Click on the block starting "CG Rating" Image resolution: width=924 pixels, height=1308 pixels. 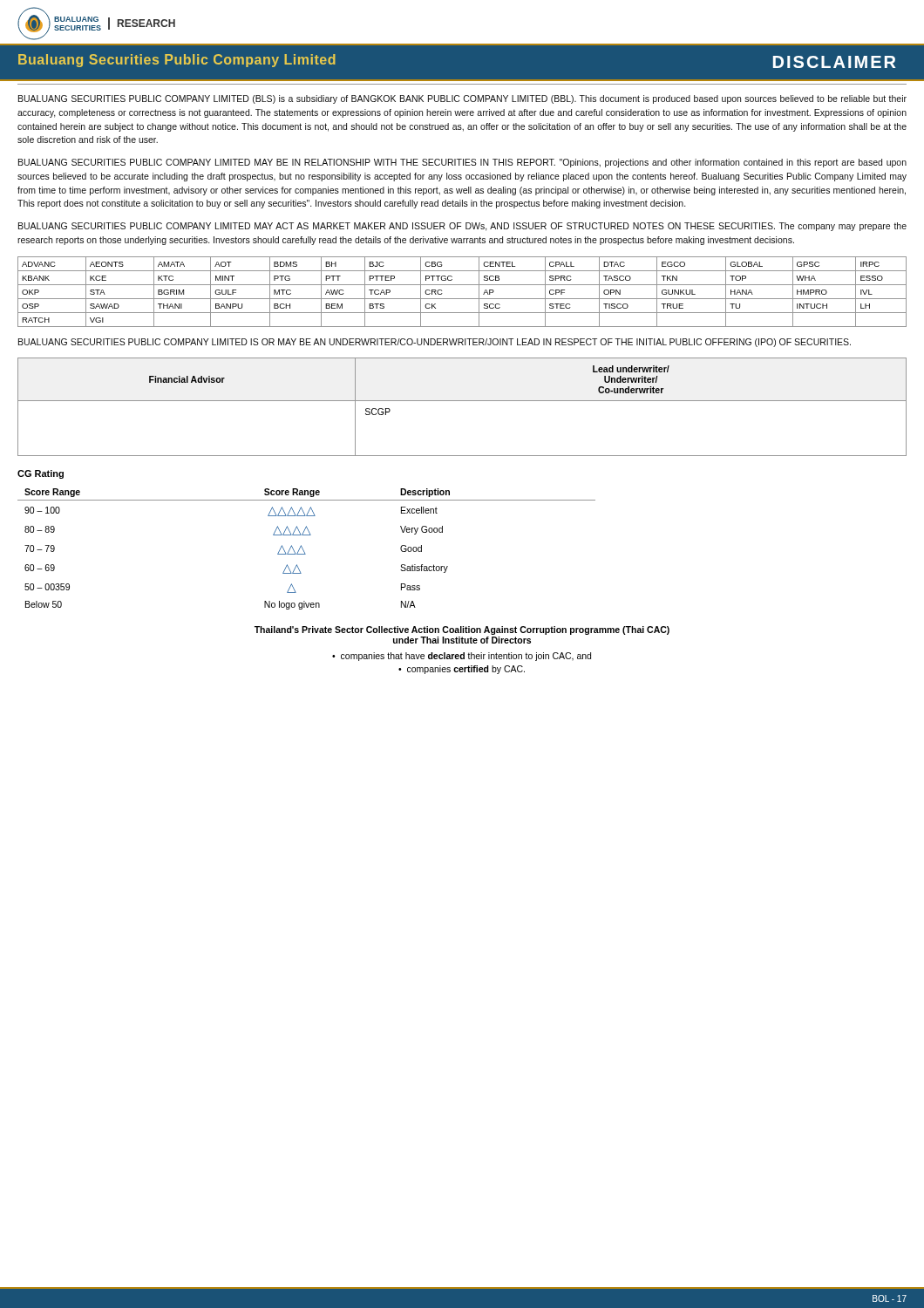pyautogui.click(x=41, y=474)
